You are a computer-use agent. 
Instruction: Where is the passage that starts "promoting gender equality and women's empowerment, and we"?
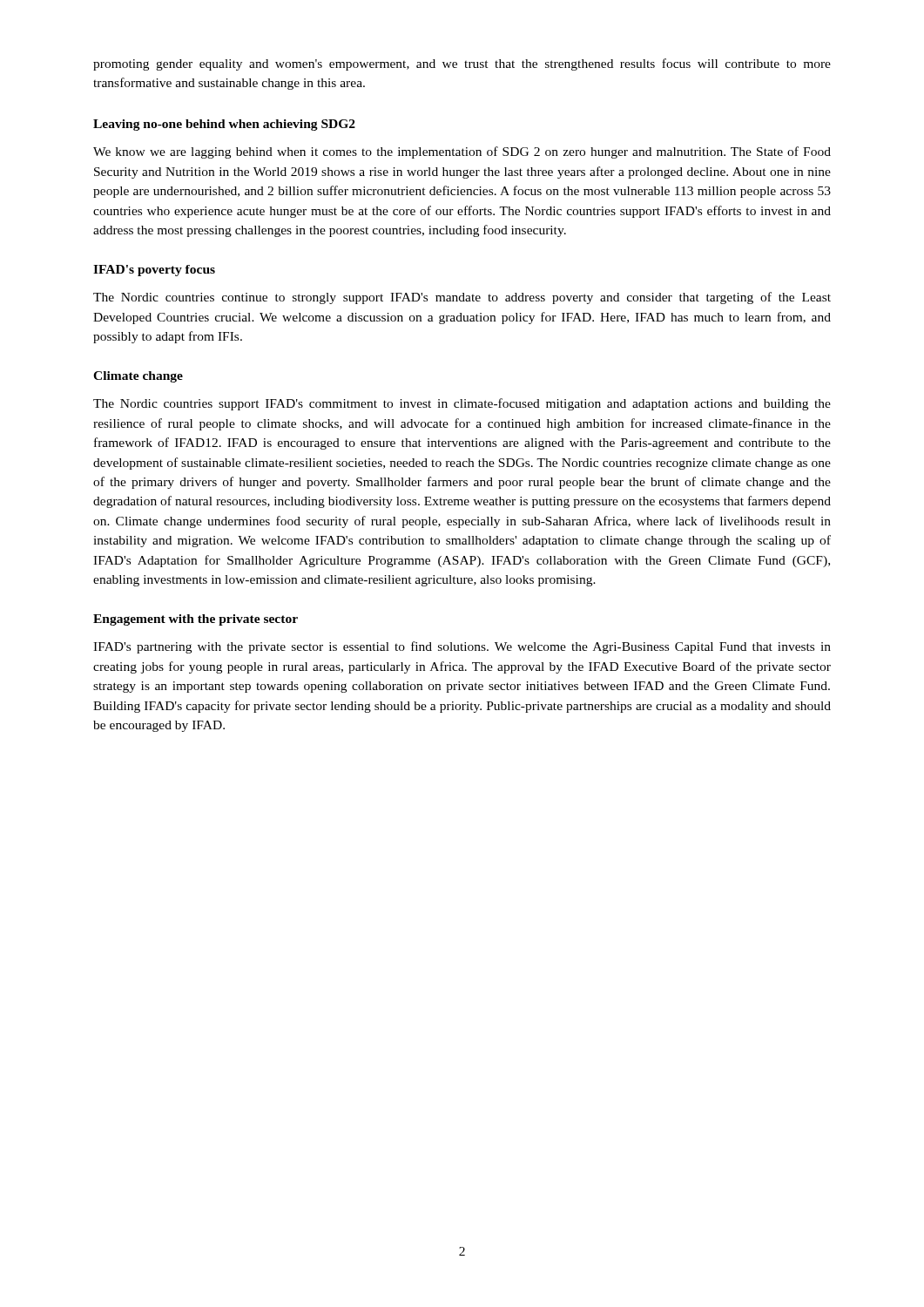(x=462, y=74)
